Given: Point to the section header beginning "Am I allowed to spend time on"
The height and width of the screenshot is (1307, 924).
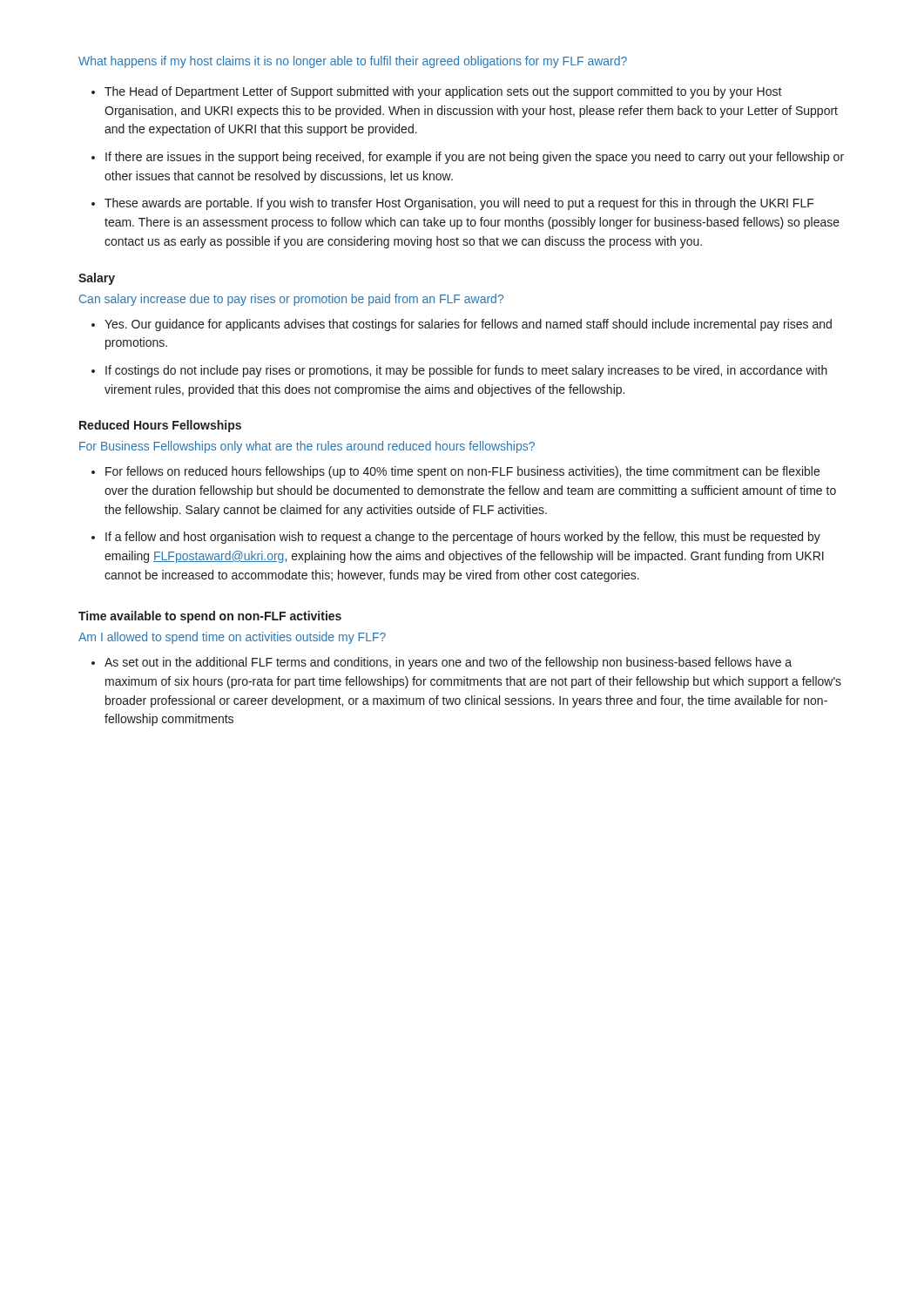Looking at the screenshot, I should [232, 637].
